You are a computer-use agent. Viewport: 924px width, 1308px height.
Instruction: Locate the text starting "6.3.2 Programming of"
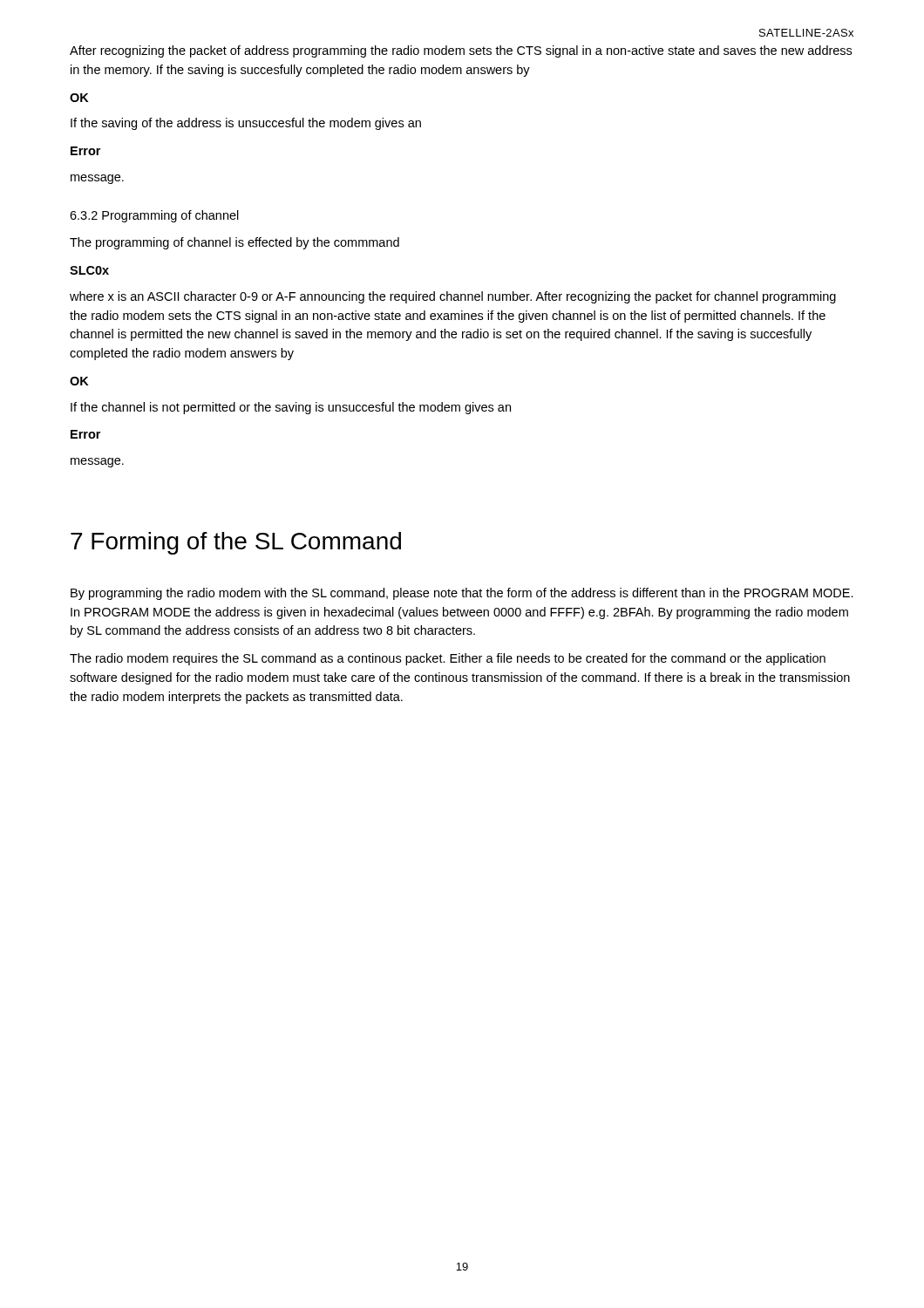154,216
